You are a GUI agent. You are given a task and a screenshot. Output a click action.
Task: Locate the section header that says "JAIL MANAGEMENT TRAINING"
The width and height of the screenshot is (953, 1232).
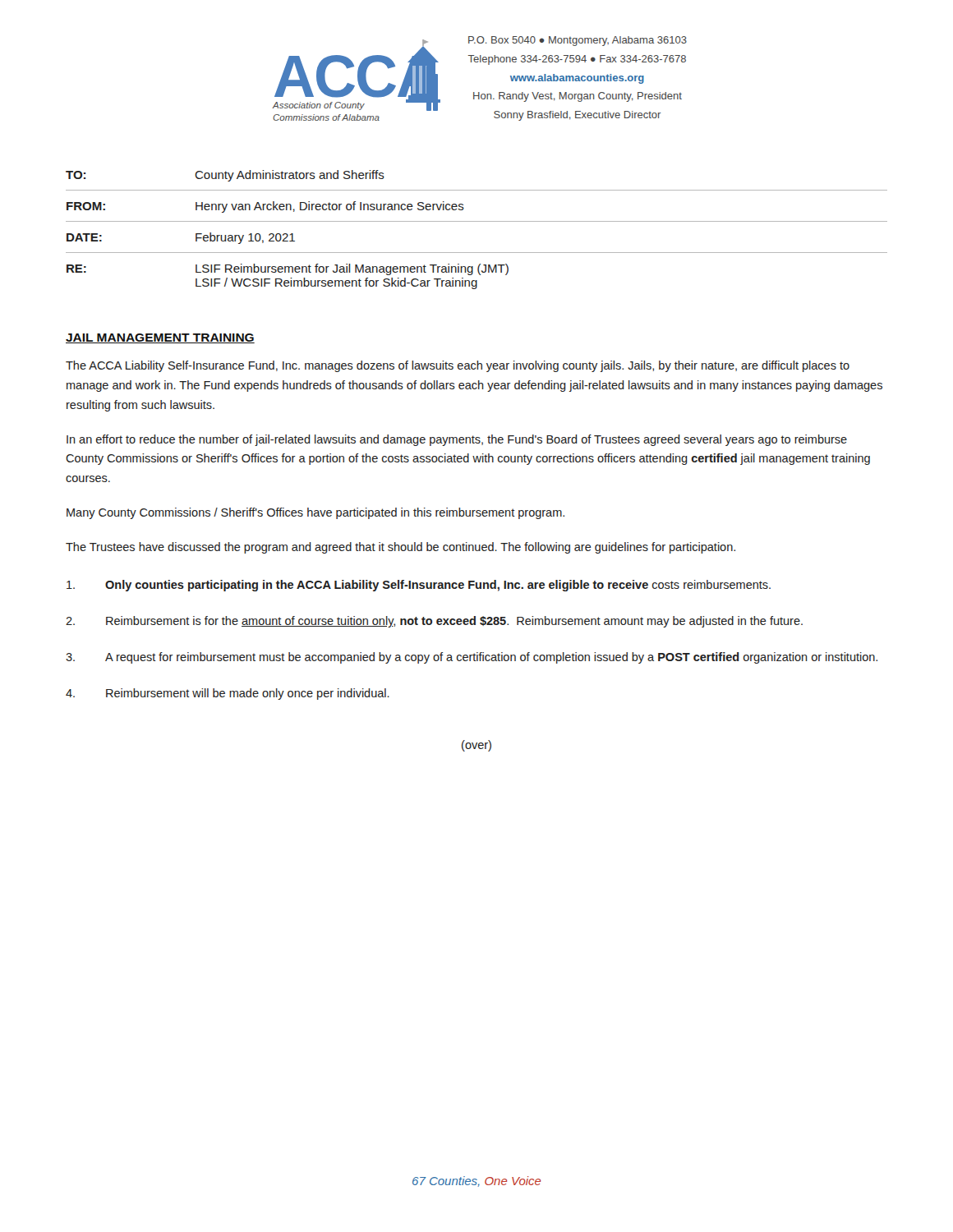click(x=160, y=337)
